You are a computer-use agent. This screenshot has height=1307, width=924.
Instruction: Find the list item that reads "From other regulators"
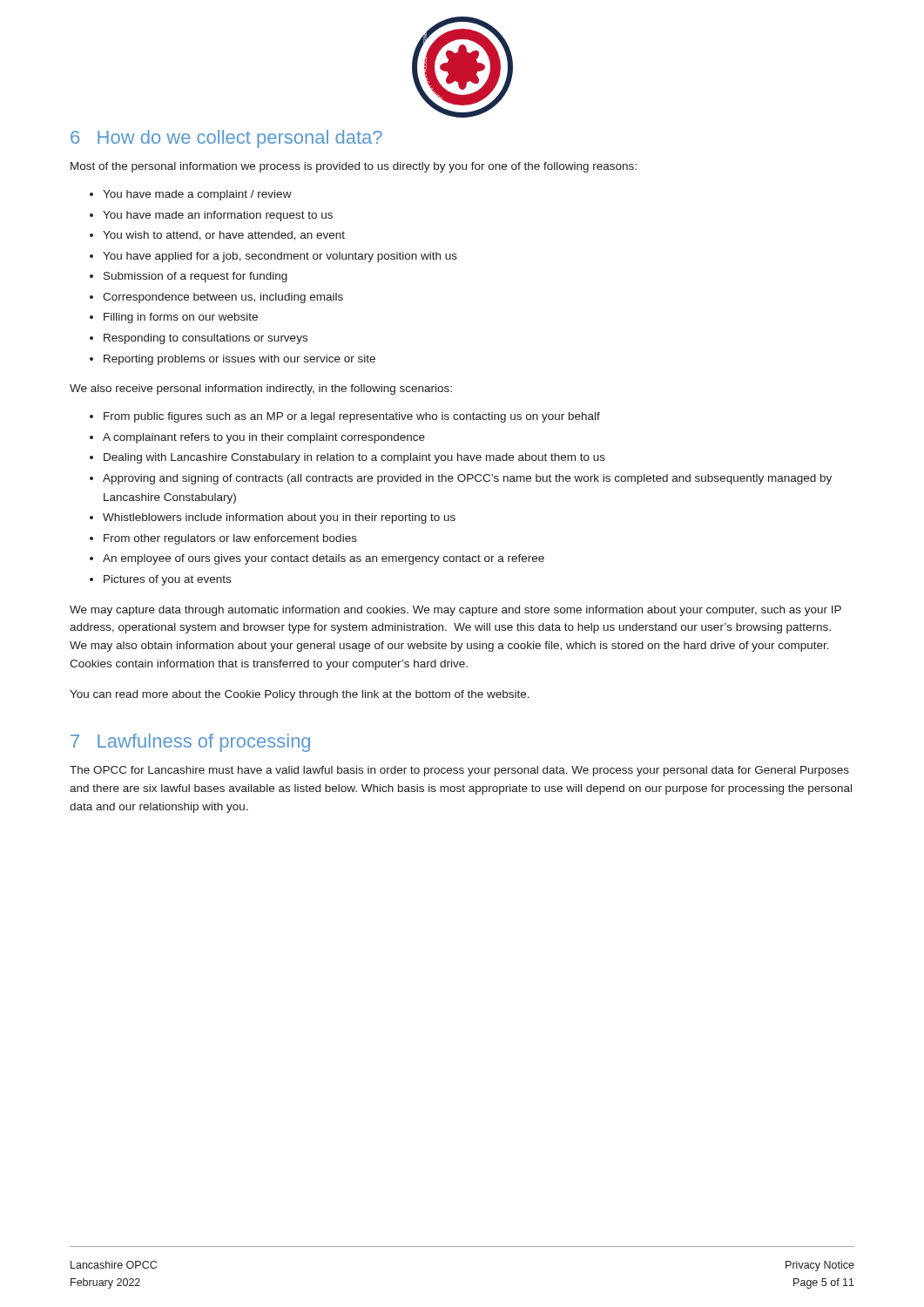(x=230, y=538)
